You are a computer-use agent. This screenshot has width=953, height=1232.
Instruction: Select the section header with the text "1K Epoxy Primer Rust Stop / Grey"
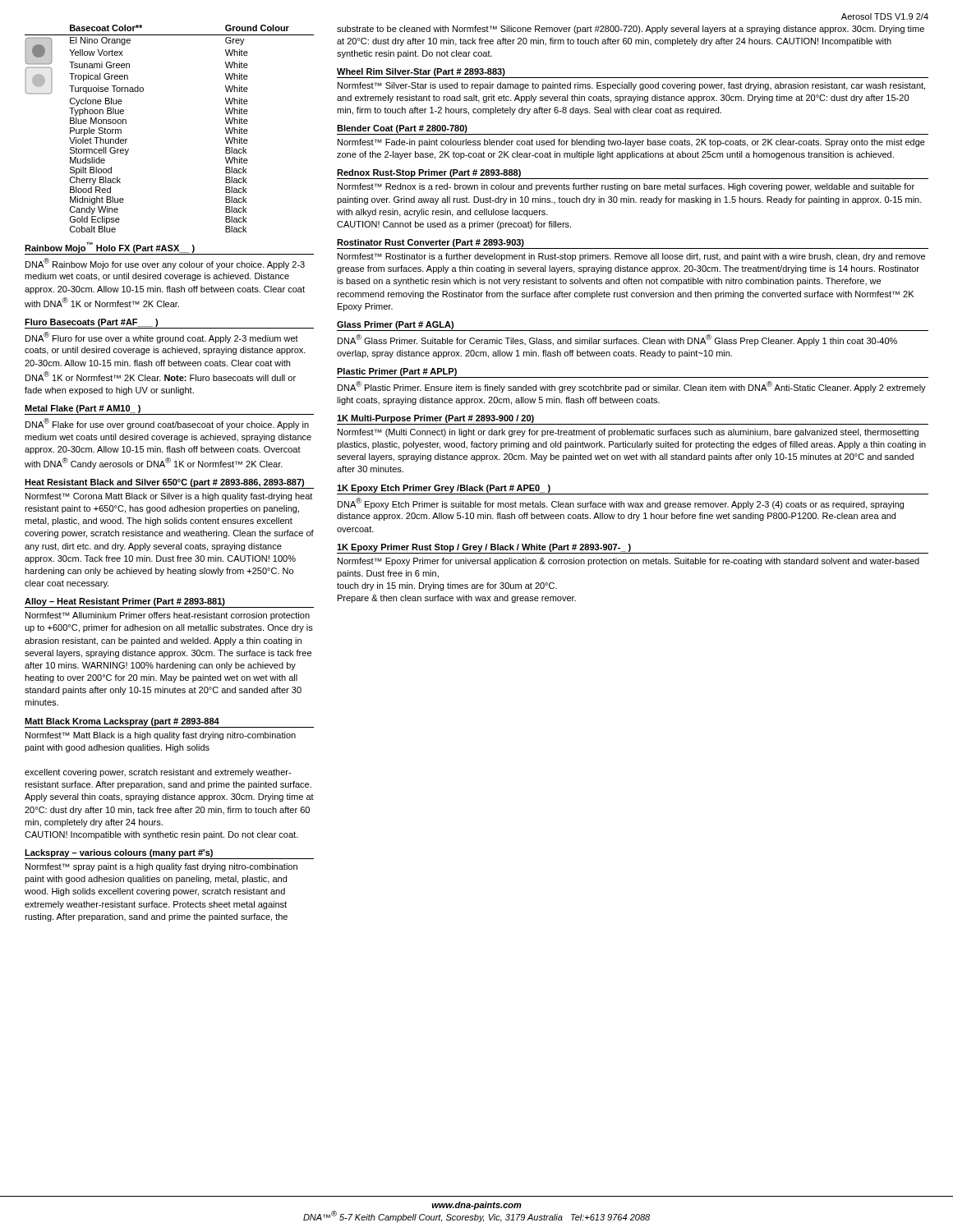[484, 547]
